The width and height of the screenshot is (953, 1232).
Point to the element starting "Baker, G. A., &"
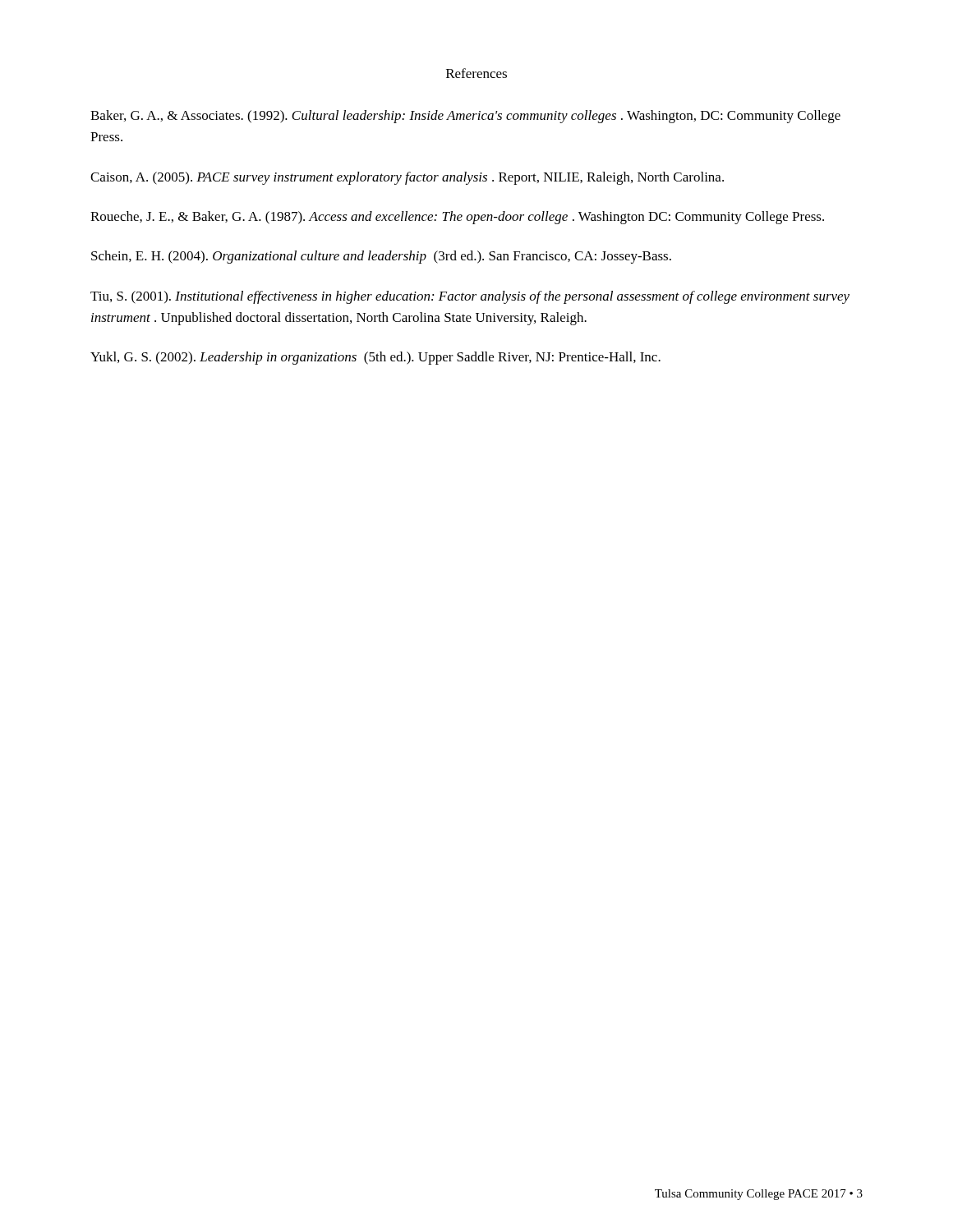click(x=465, y=126)
